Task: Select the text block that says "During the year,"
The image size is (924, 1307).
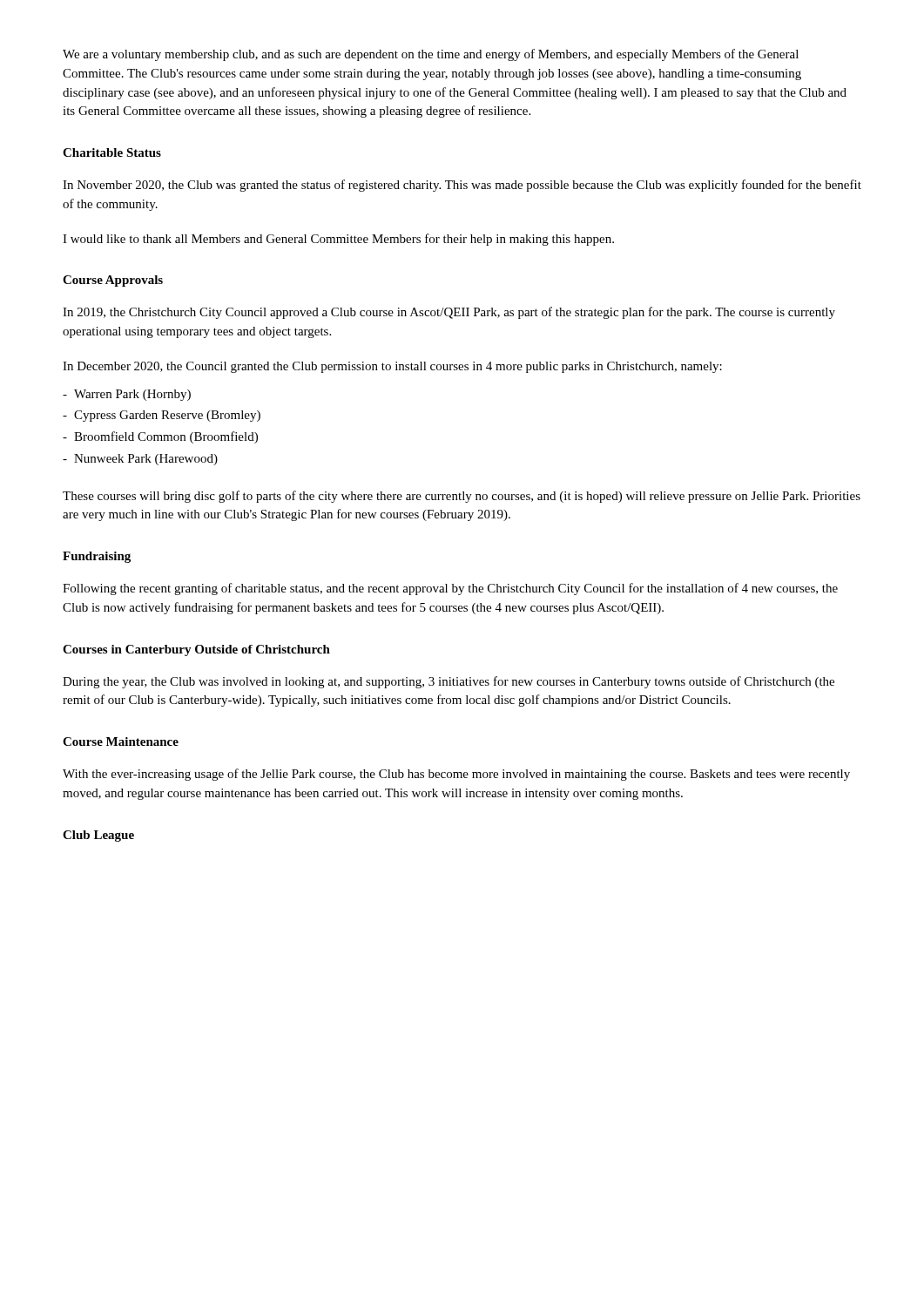Action: (449, 690)
